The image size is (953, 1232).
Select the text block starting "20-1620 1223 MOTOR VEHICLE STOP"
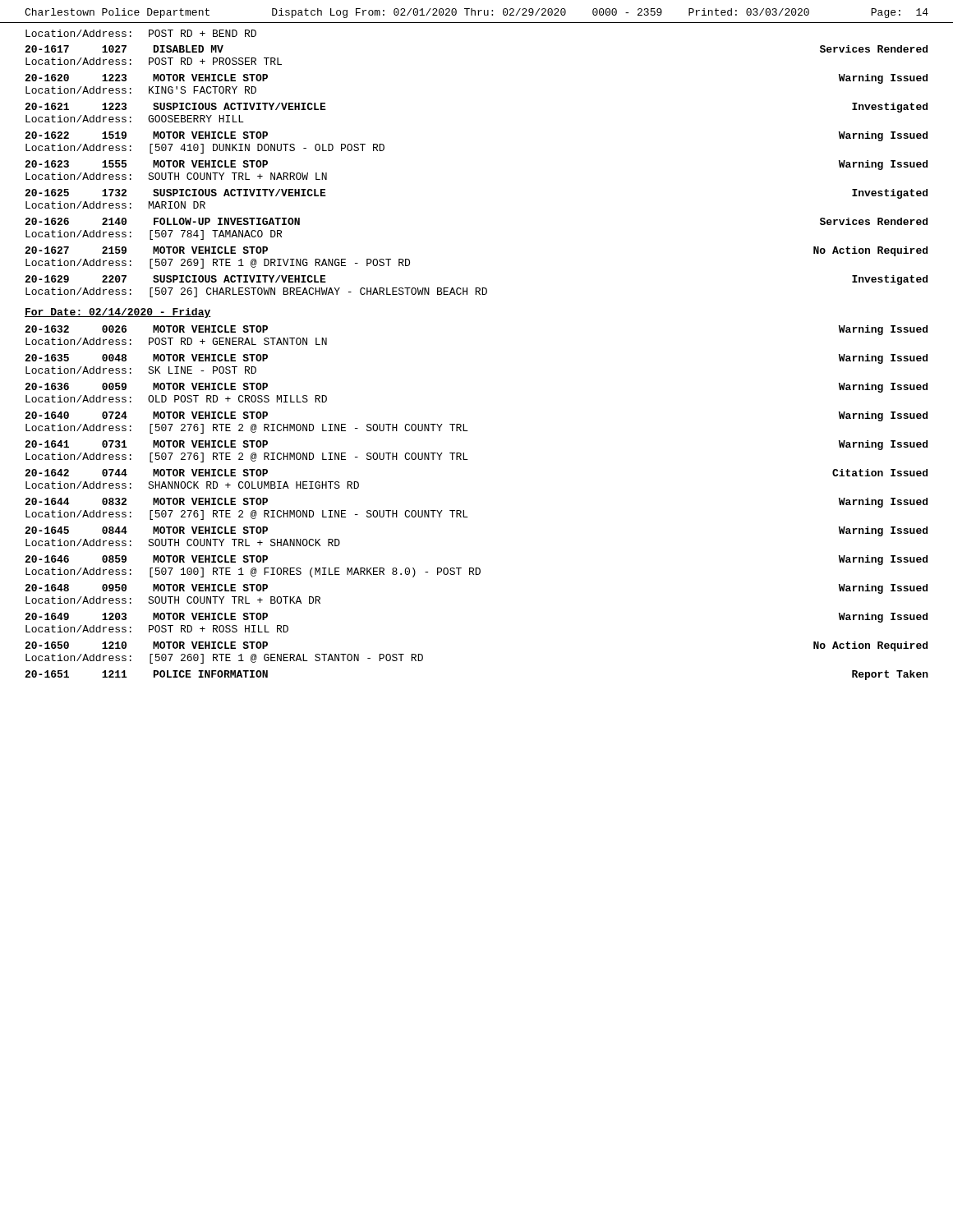(x=47, y=78)
